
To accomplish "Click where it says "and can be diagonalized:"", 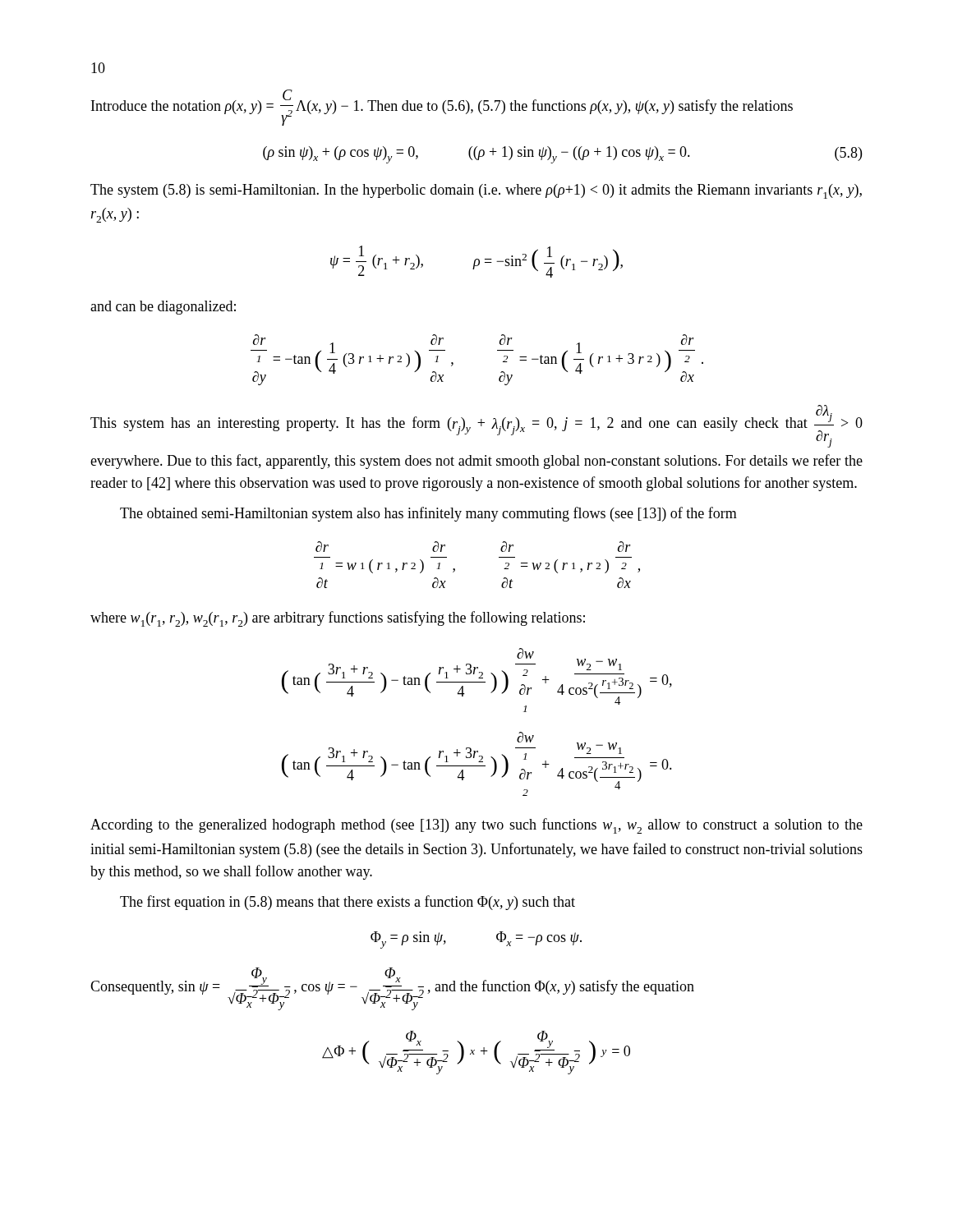I will (164, 306).
